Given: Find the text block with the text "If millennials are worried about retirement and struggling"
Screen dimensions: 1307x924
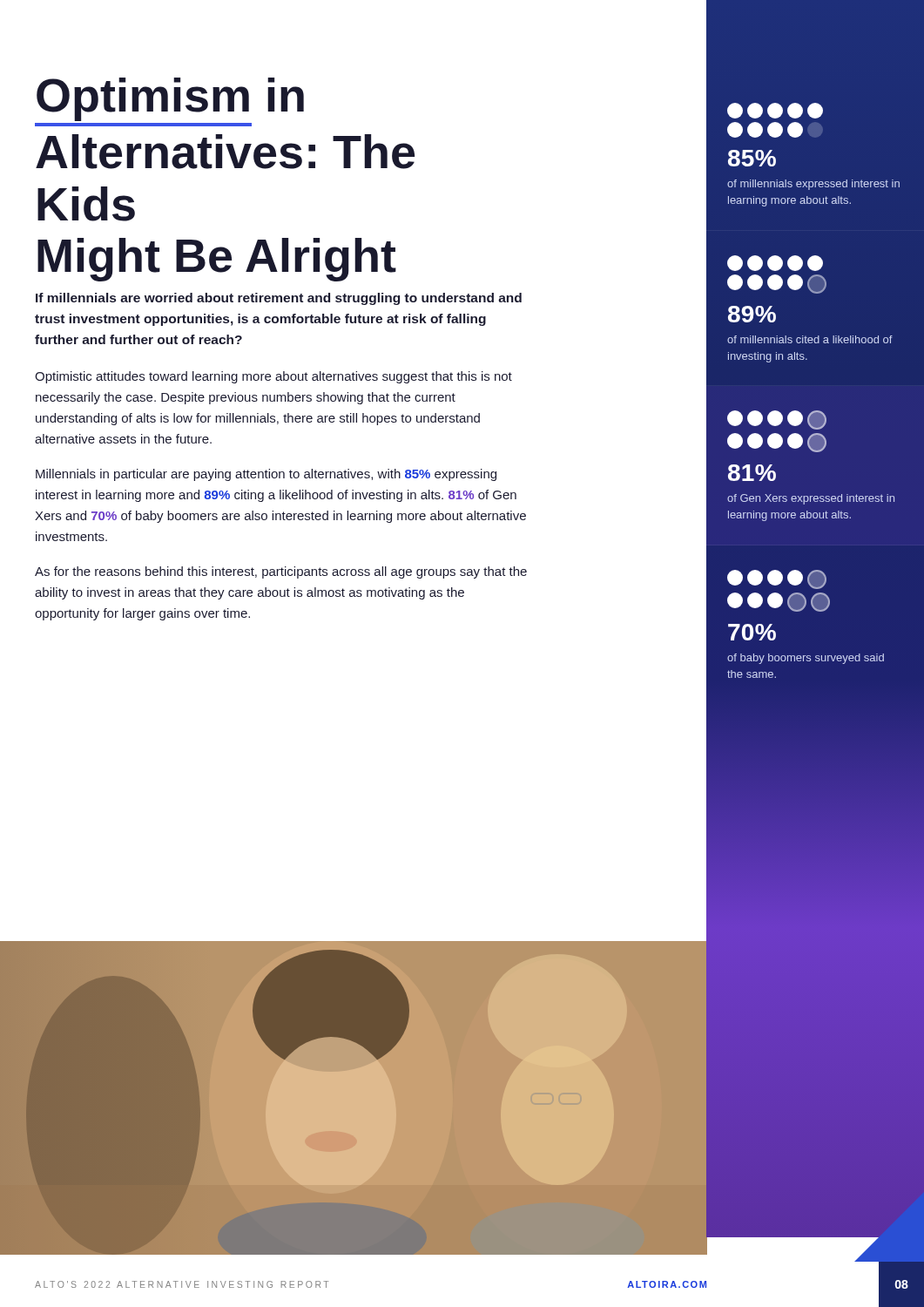Looking at the screenshot, I should coord(279,319).
